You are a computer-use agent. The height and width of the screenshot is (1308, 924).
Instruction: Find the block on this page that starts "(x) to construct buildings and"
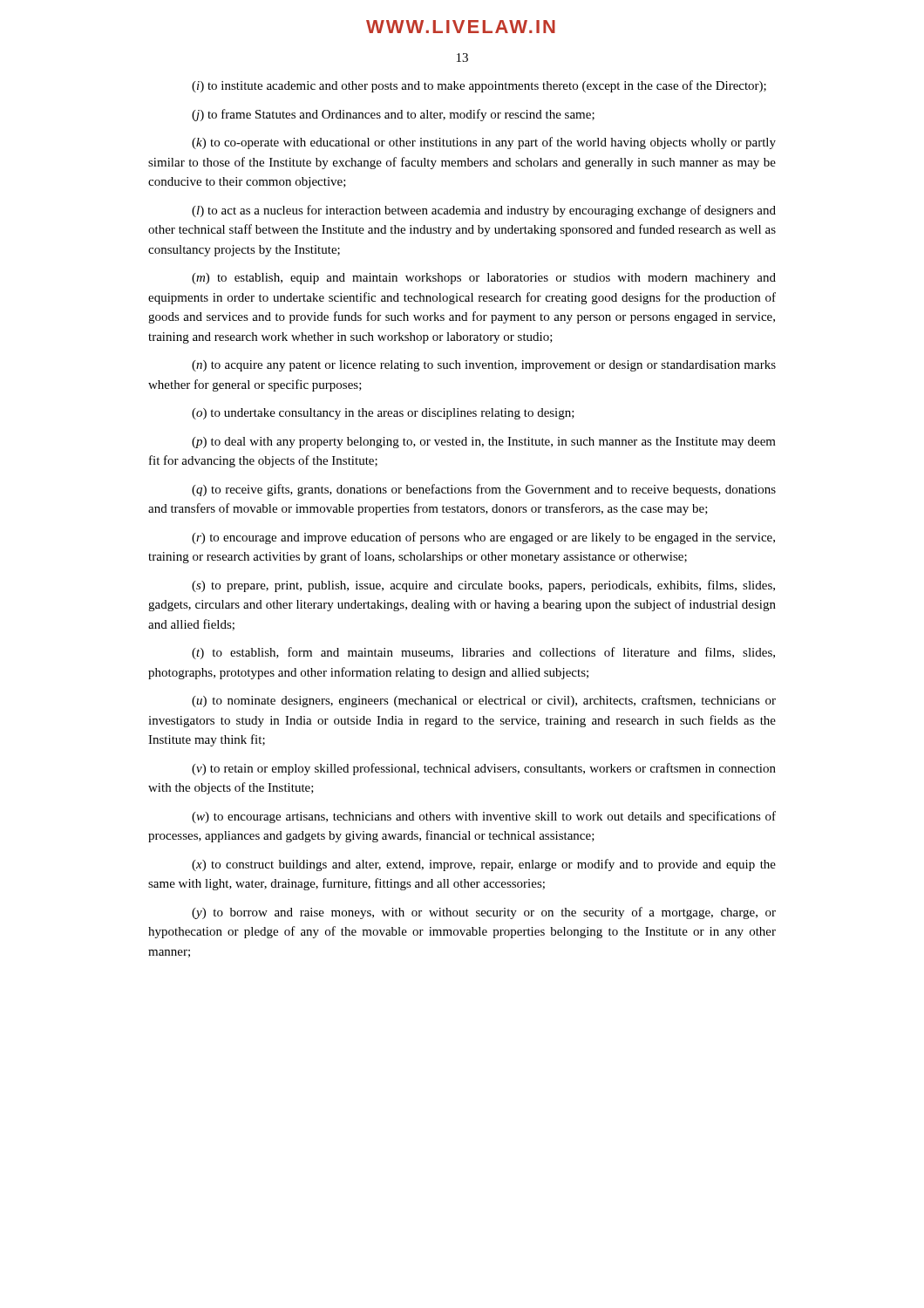(462, 874)
